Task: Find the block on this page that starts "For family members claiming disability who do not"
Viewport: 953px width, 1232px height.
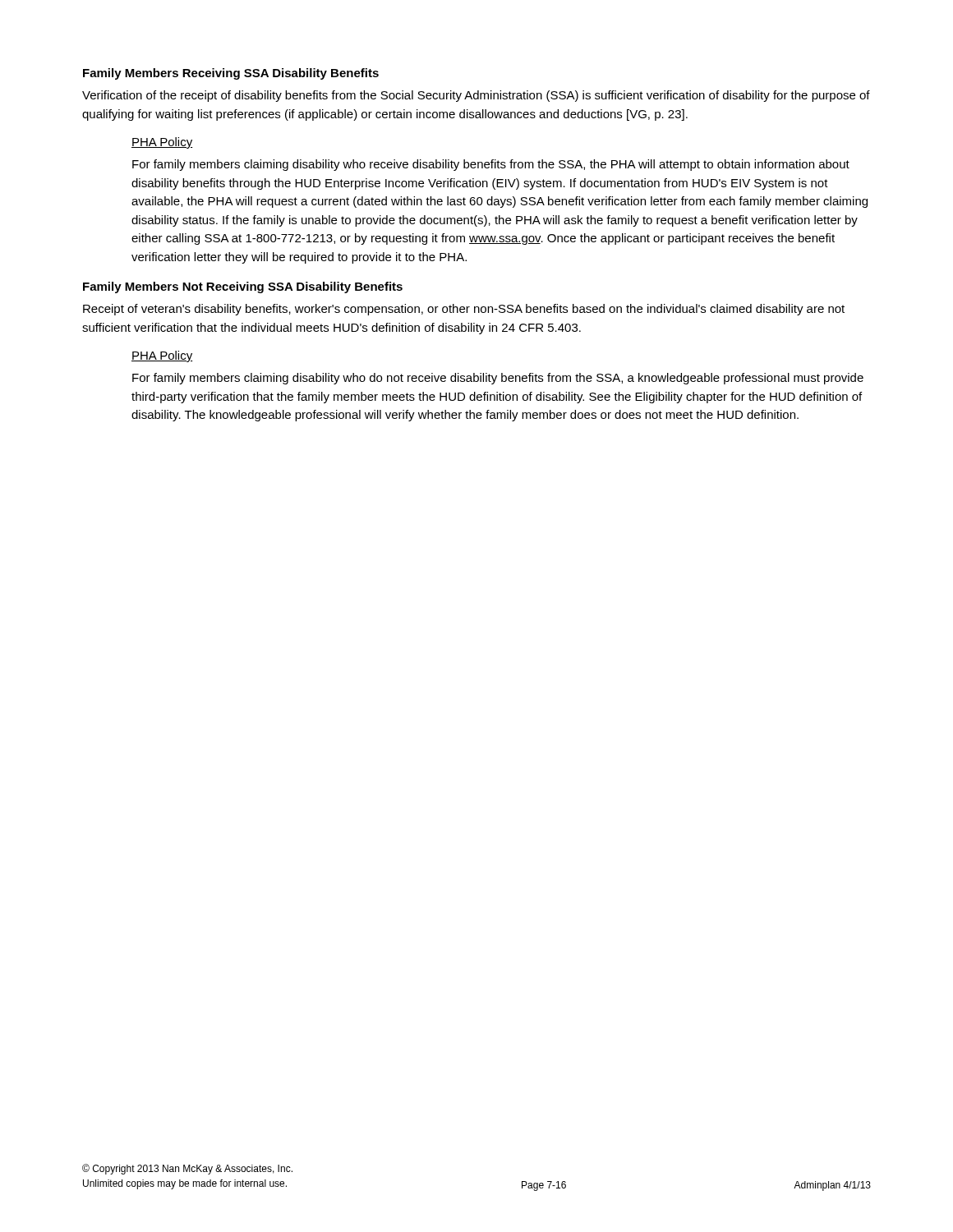Action: (x=498, y=396)
